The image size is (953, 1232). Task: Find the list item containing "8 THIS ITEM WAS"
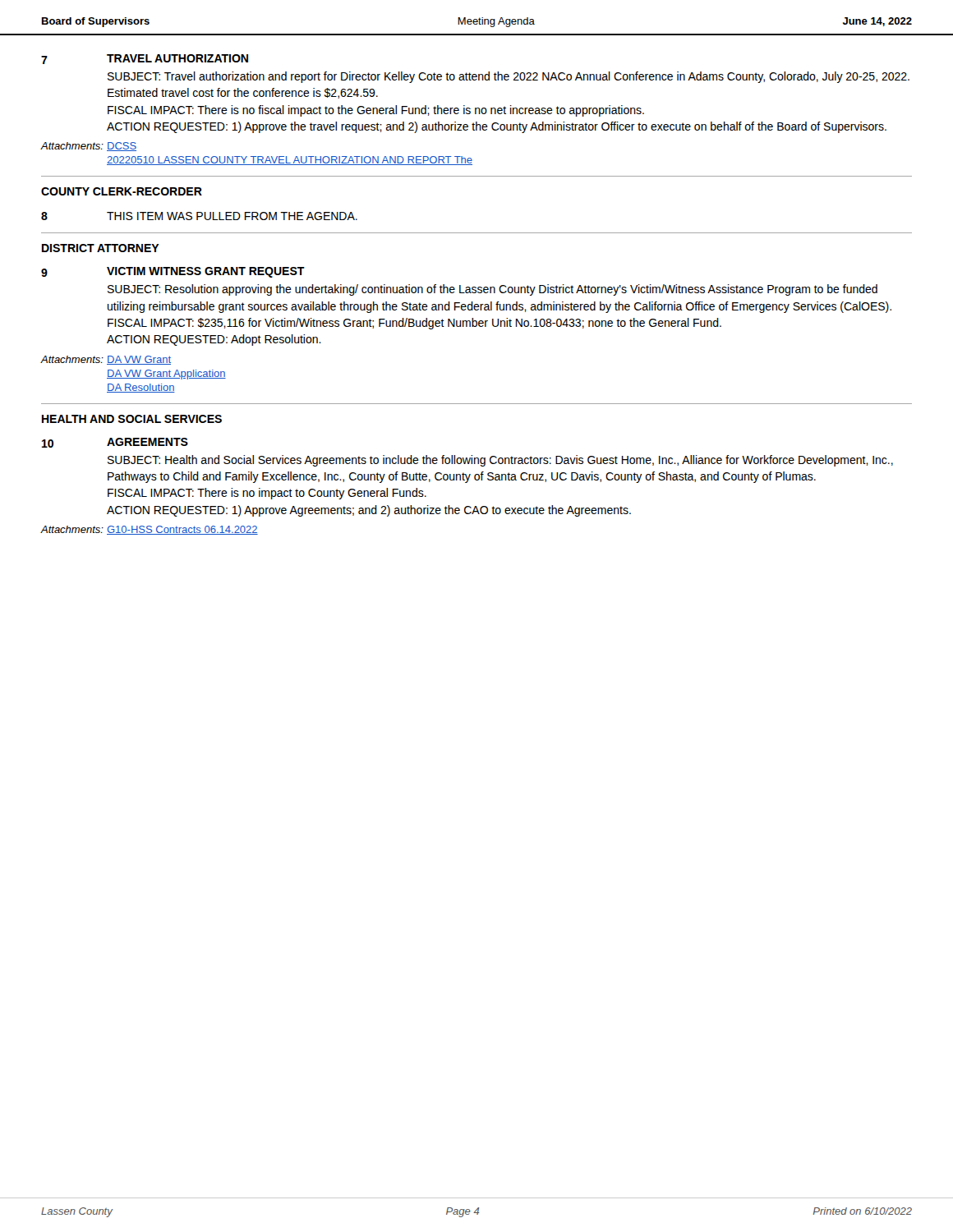[x=199, y=216]
